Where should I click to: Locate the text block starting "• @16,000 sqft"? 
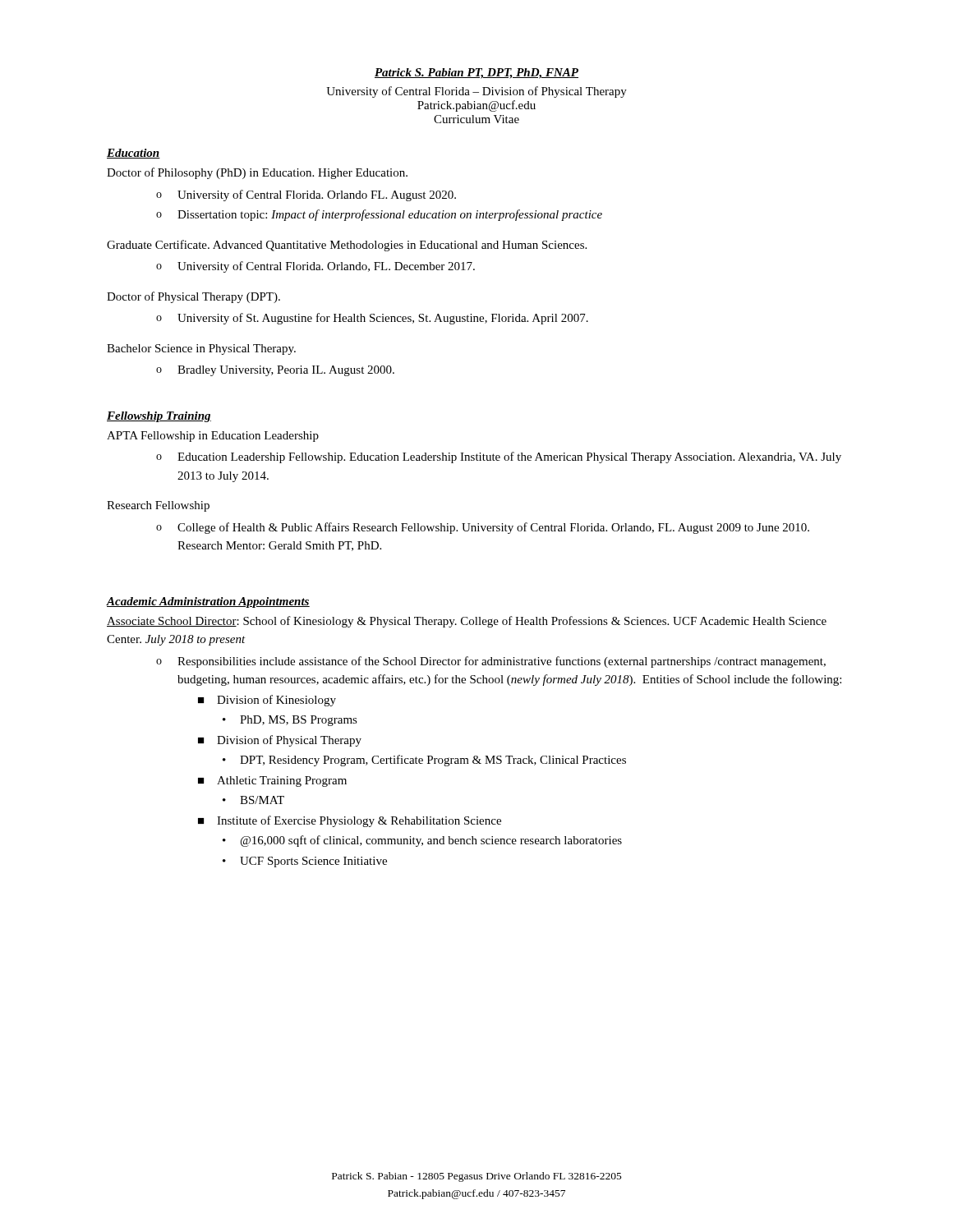[422, 840]
